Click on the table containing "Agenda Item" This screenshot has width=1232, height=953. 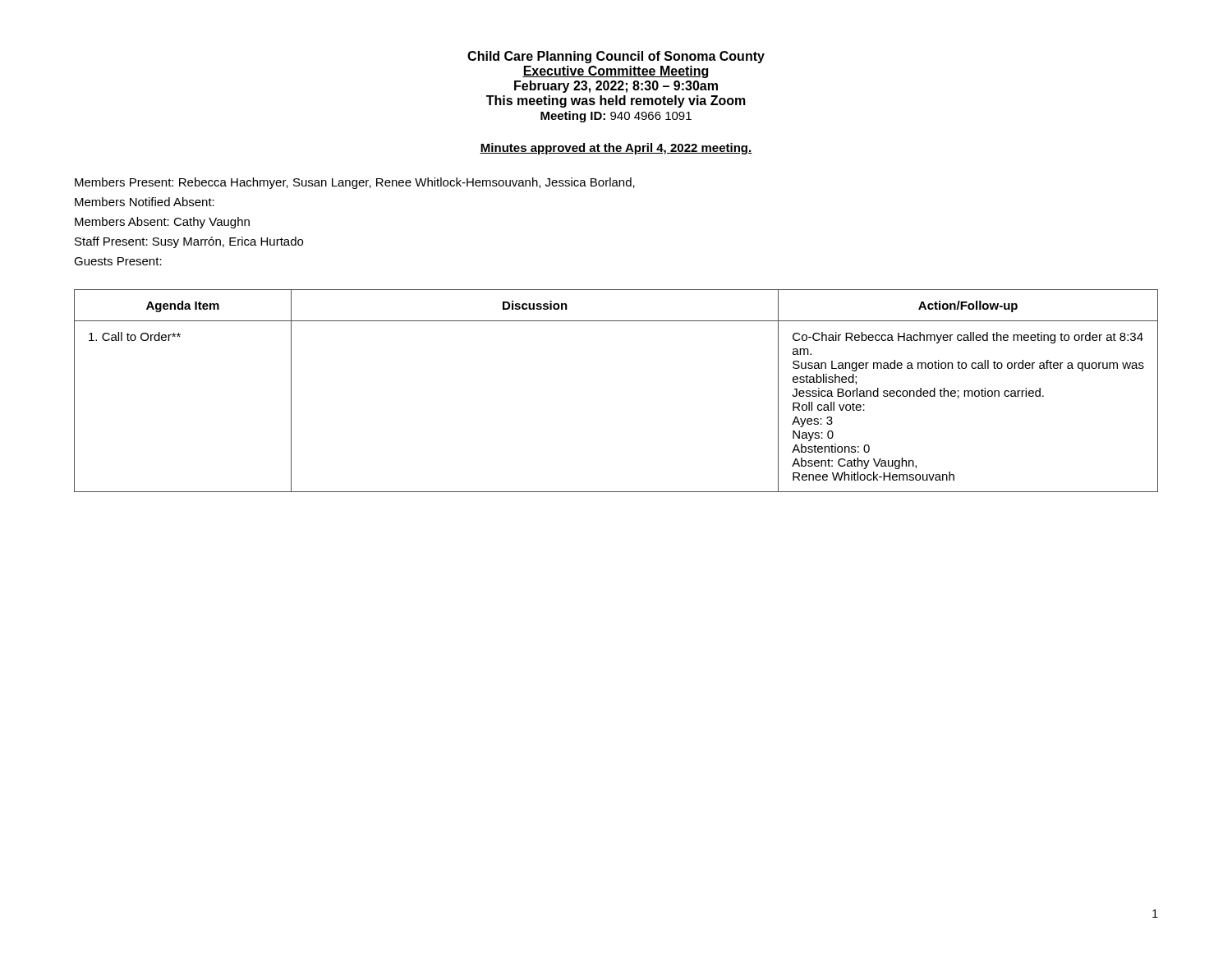coord(616,391)
